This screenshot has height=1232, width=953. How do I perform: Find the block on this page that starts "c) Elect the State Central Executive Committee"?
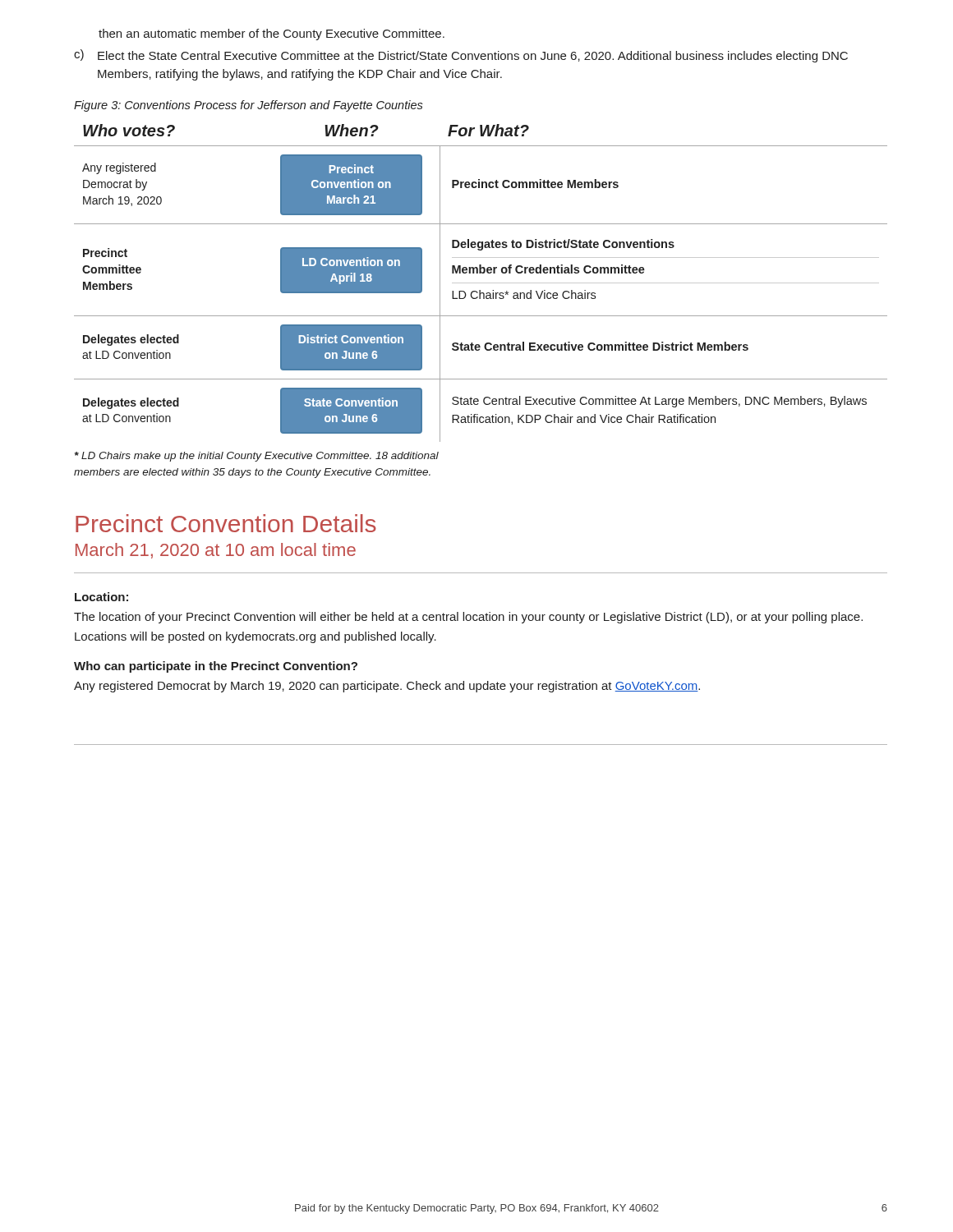[481, 65]
